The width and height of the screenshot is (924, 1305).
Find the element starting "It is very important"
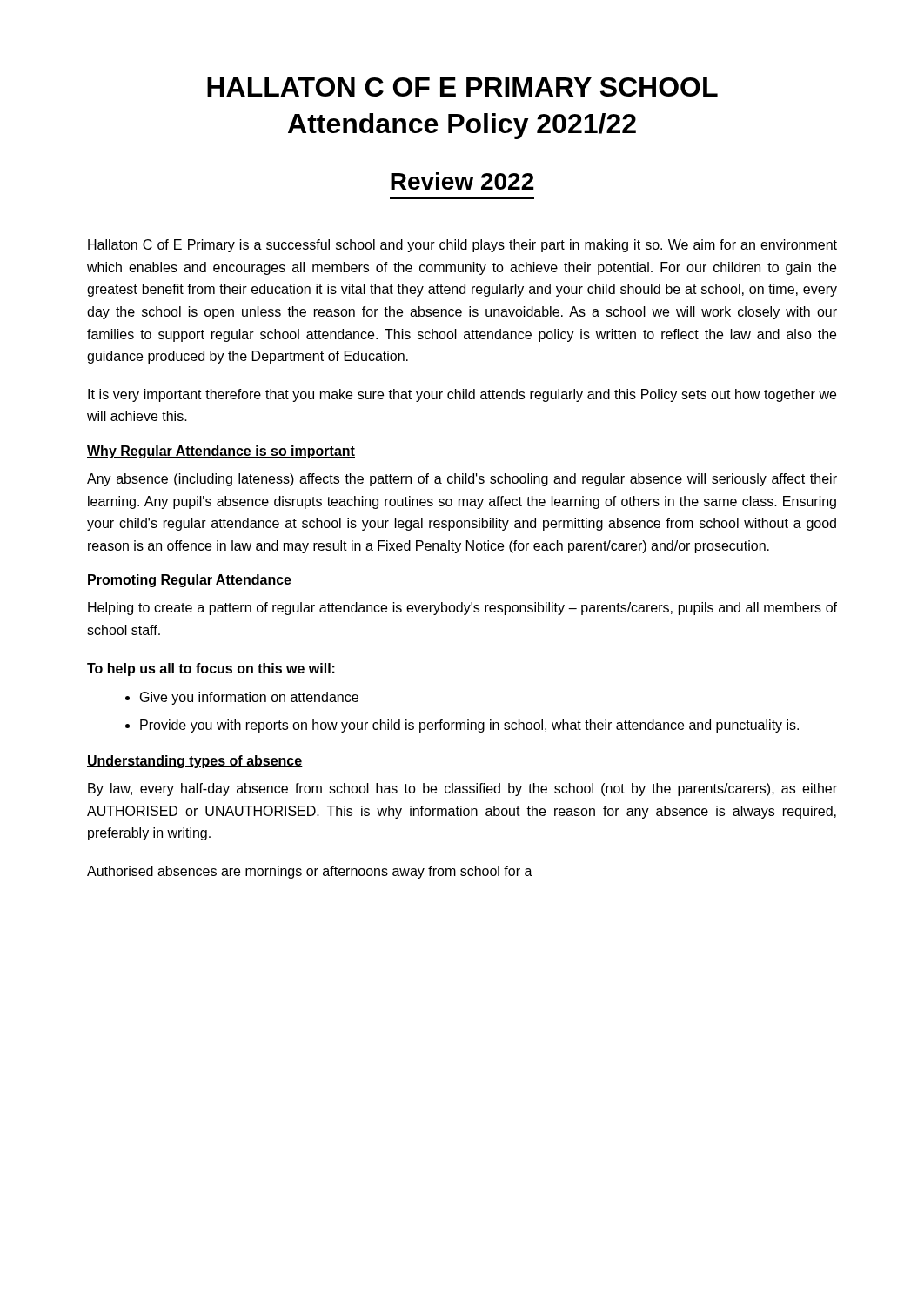pyautogui.click(x=462, y=405)
